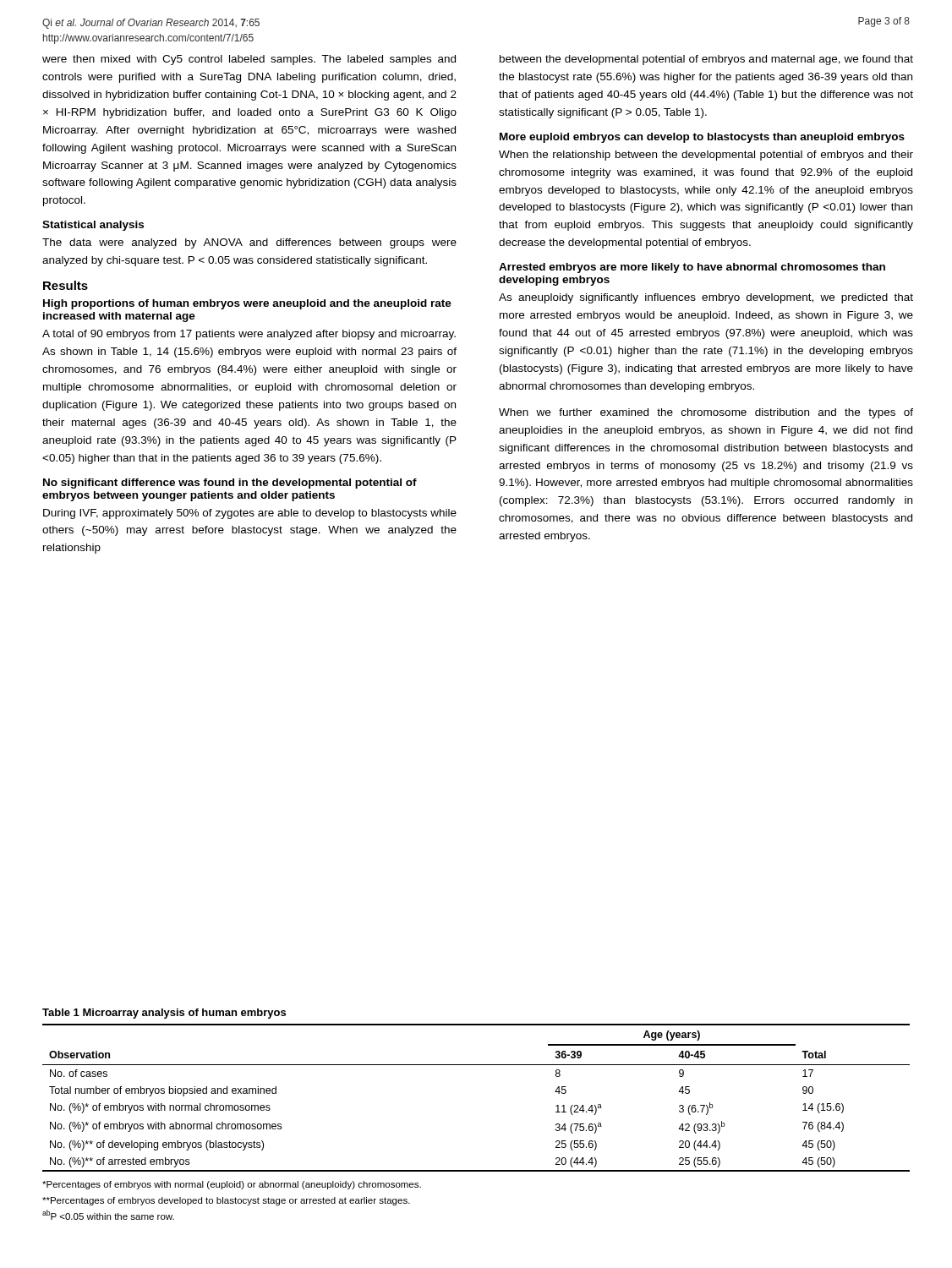Navigate to the text block starting "A total of 90"
The height and width of the screenshot is (1268, 952).
point(249,396)
